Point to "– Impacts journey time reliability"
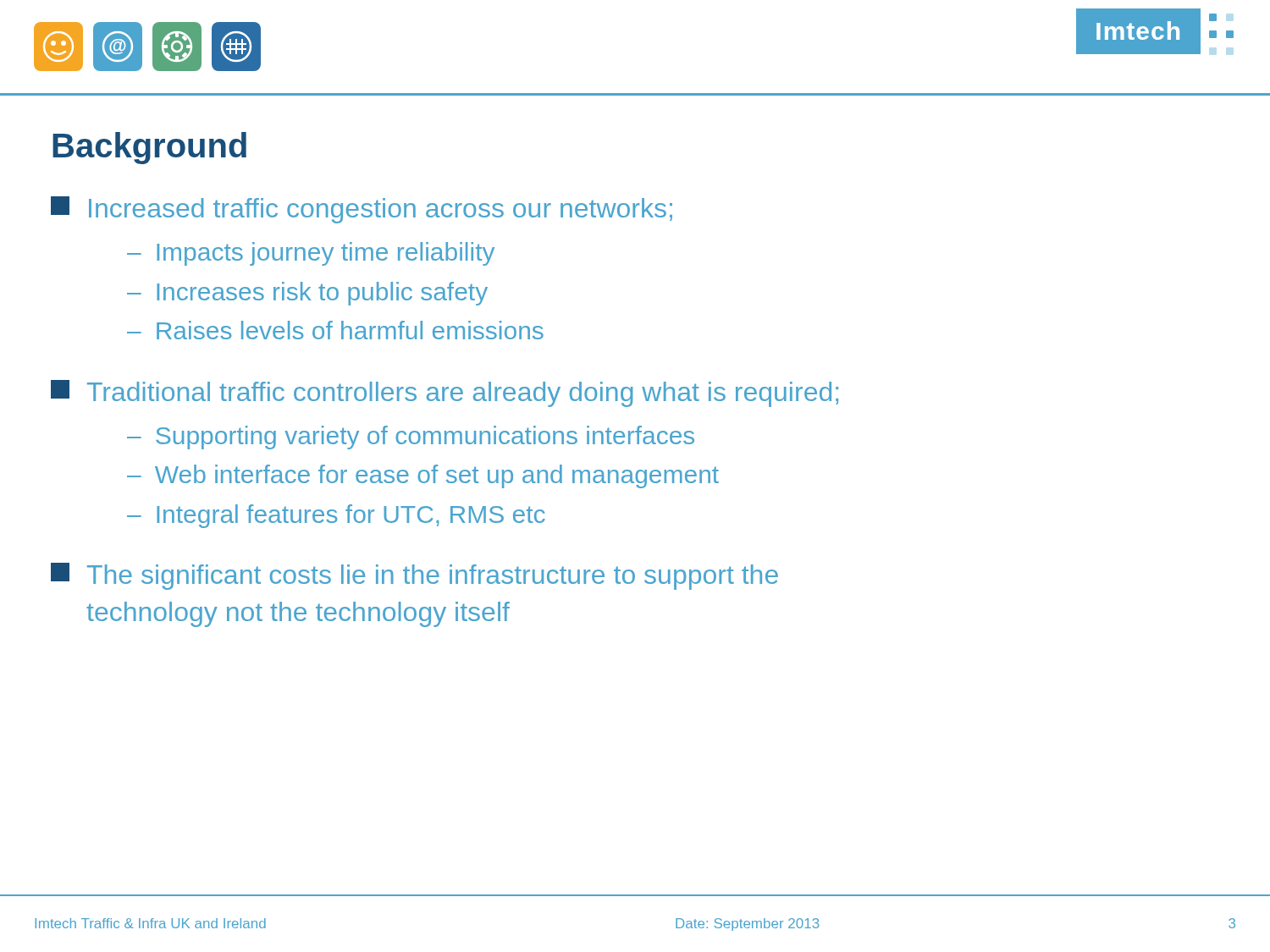 (x=311, y=253)
